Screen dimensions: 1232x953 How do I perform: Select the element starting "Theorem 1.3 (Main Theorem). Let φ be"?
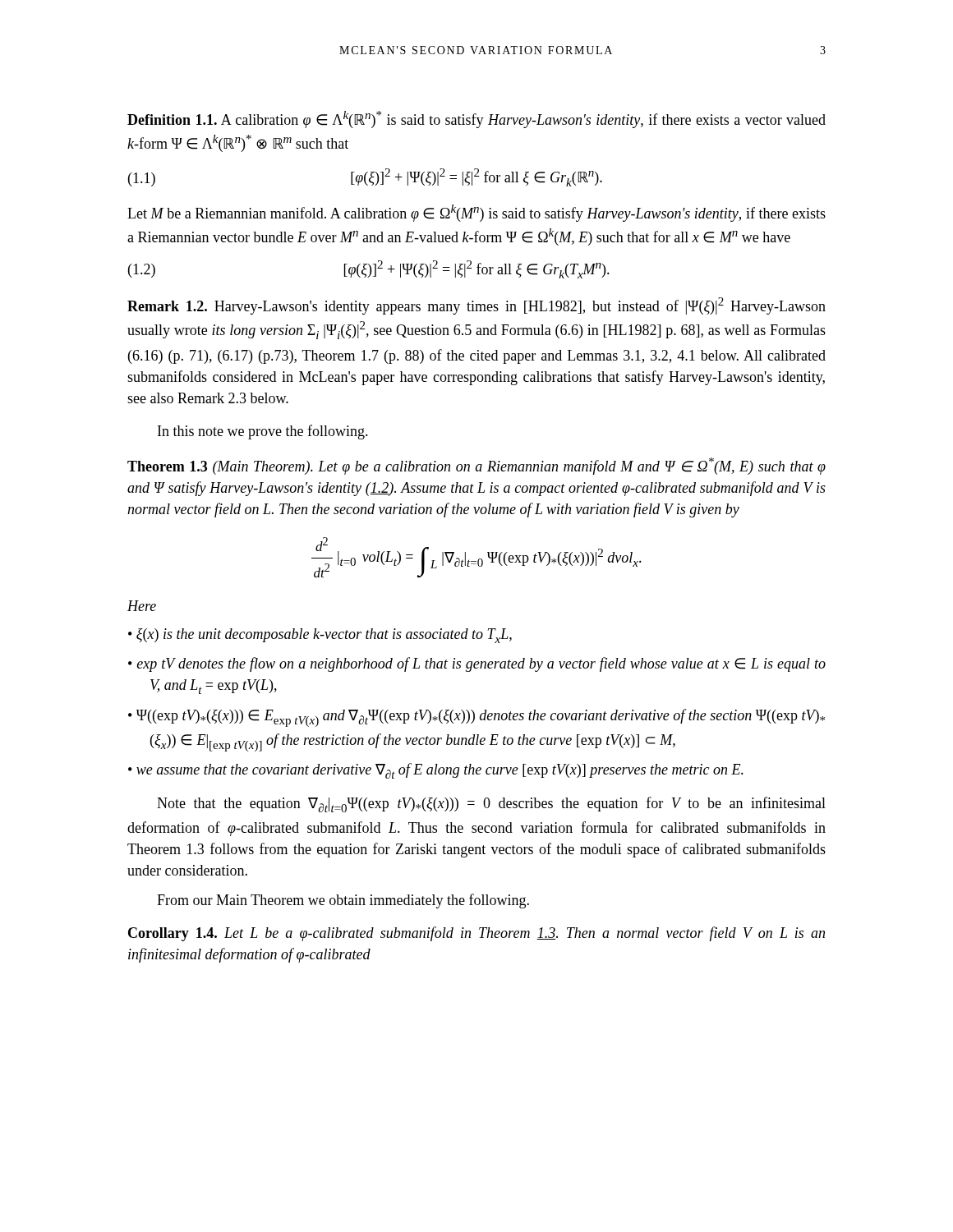click(x=476, y=486)
